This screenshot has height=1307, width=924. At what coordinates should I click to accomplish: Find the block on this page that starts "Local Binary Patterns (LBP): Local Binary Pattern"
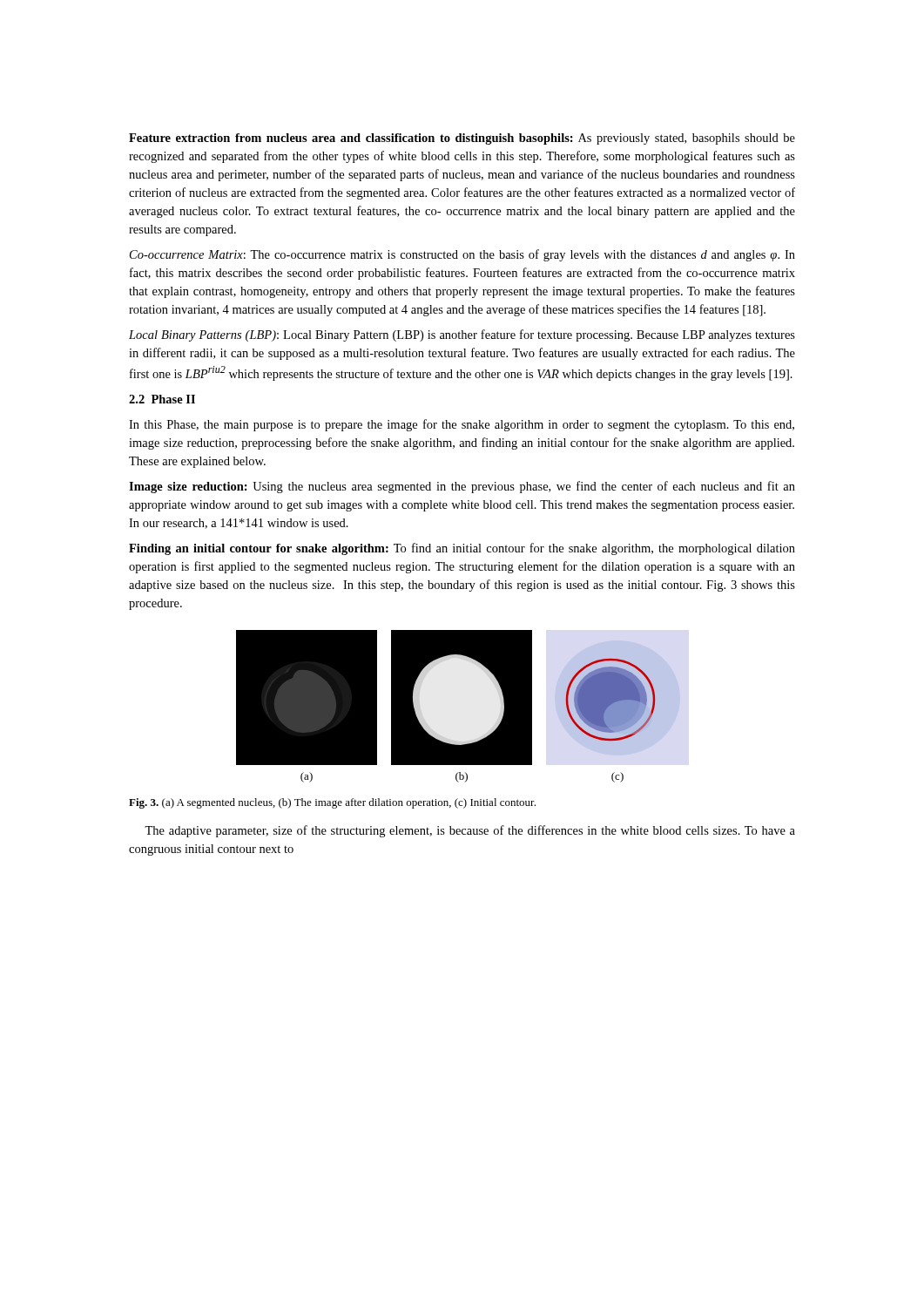(462, 355)
